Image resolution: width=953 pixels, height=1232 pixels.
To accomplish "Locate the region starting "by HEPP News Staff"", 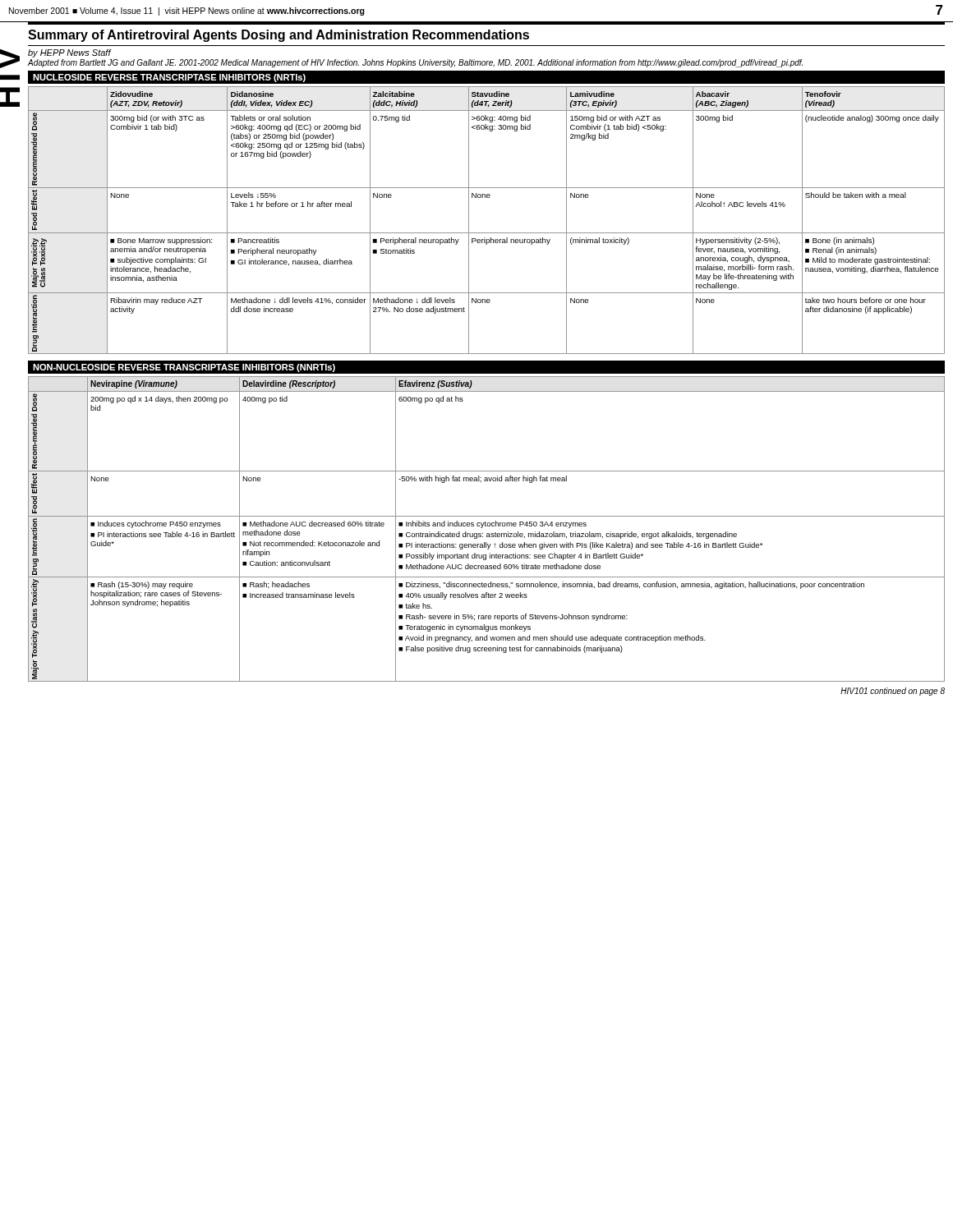I will [x=69, y=53].
